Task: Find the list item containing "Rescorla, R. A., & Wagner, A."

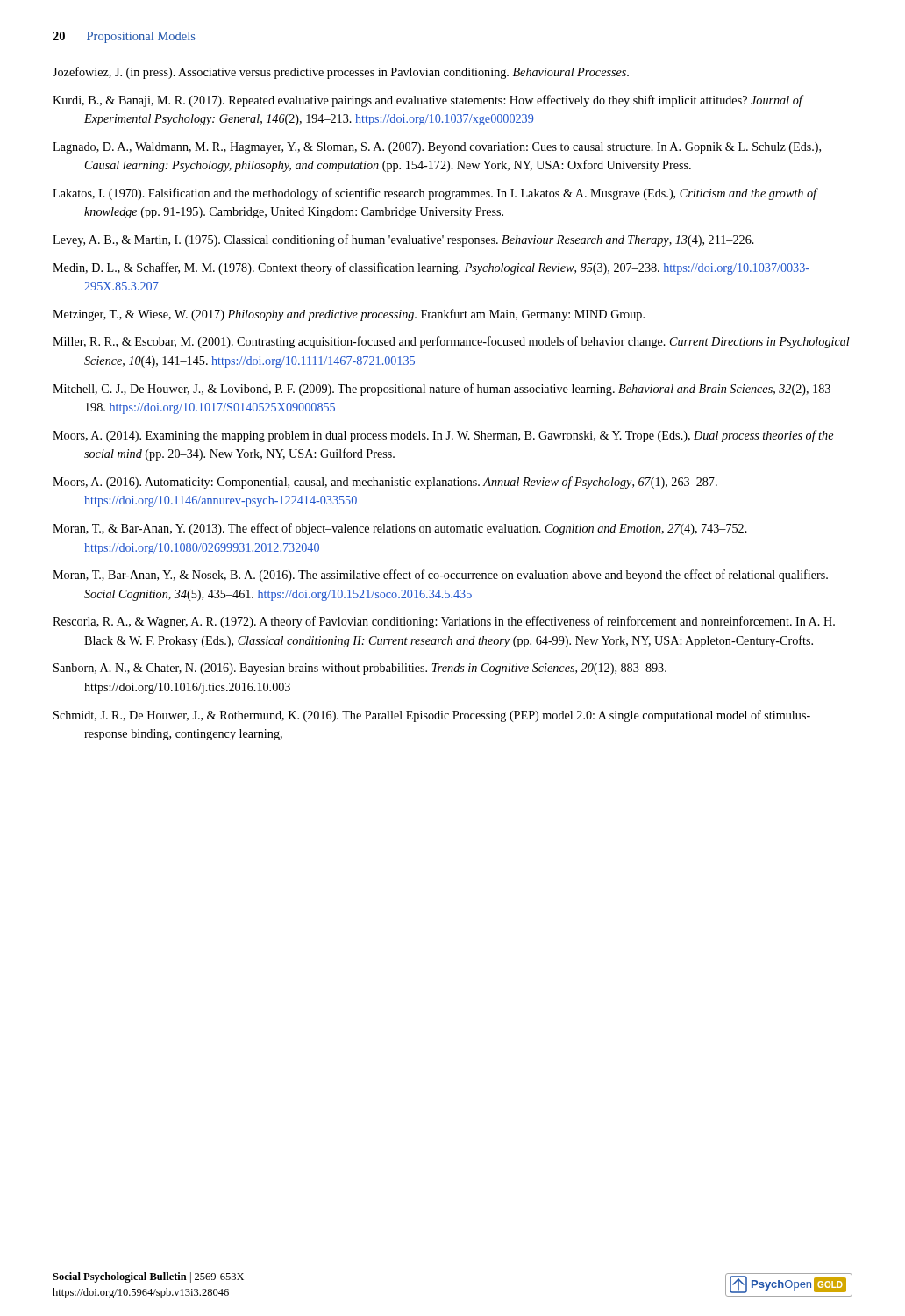Action: [x=444, y=631]
